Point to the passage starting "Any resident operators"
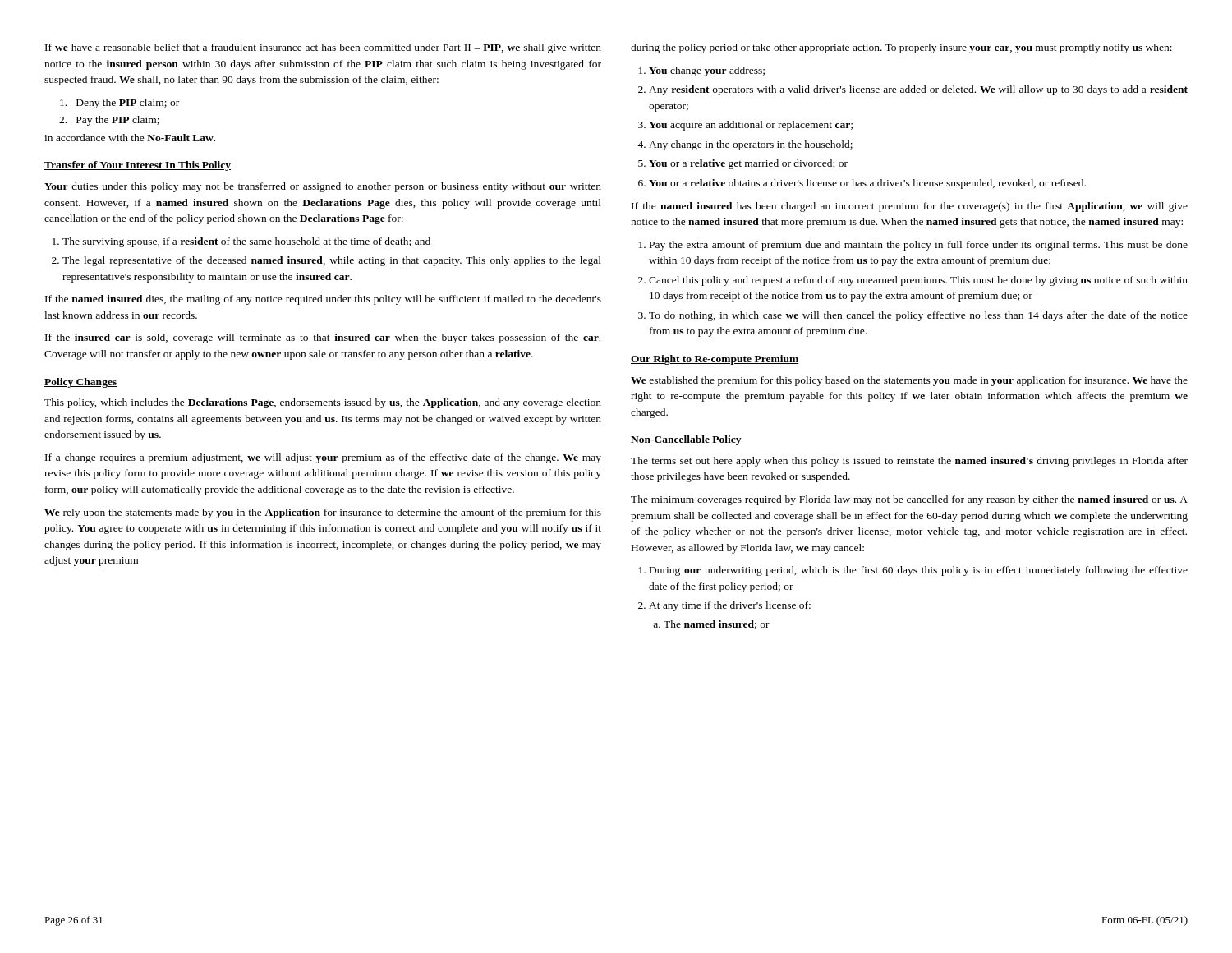The height and width of the screenshot is (953, 1232). coord(918,97)
